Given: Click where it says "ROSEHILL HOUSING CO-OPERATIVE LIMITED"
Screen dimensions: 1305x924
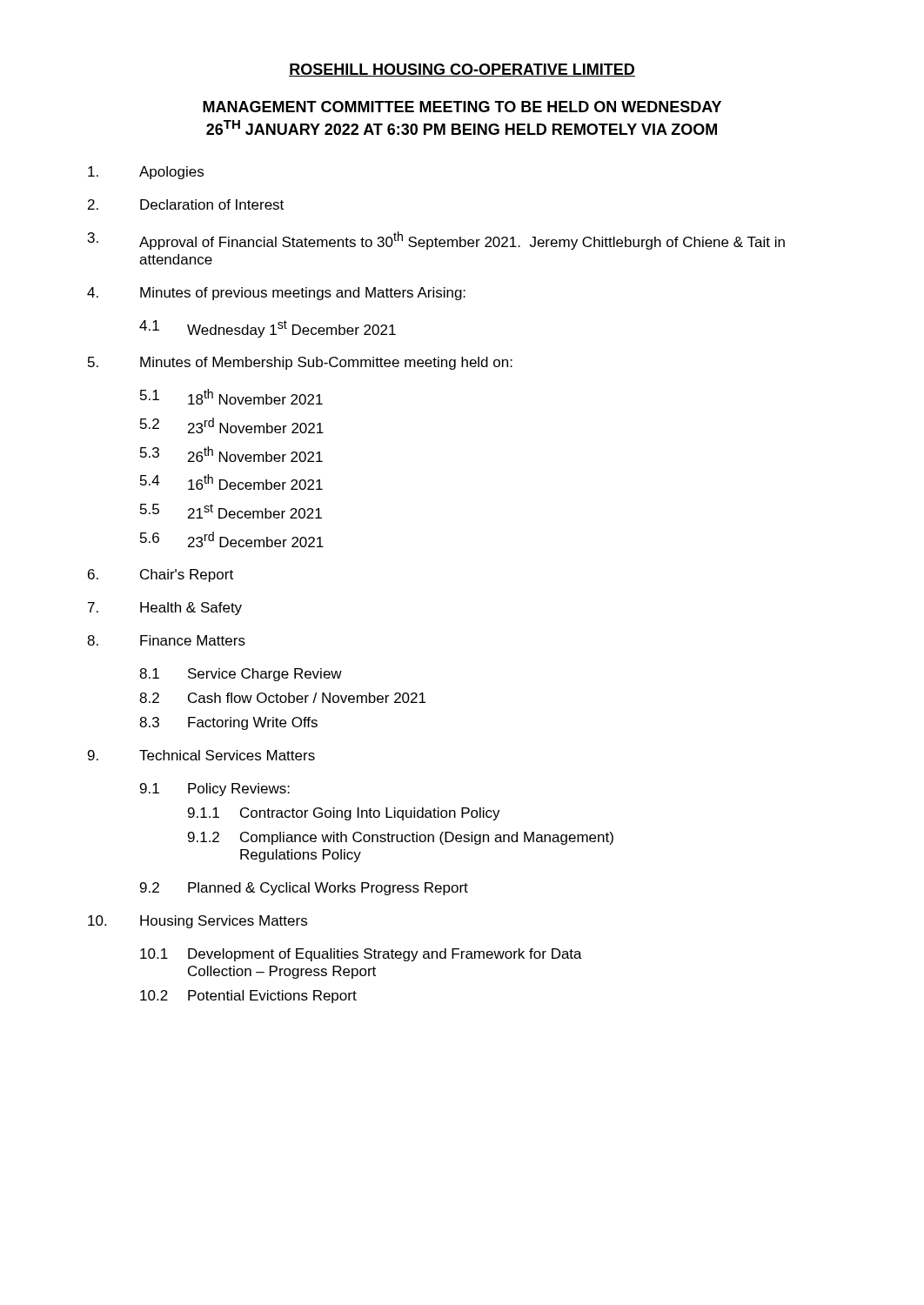Looking at the screenshot, I should [462, 70].
